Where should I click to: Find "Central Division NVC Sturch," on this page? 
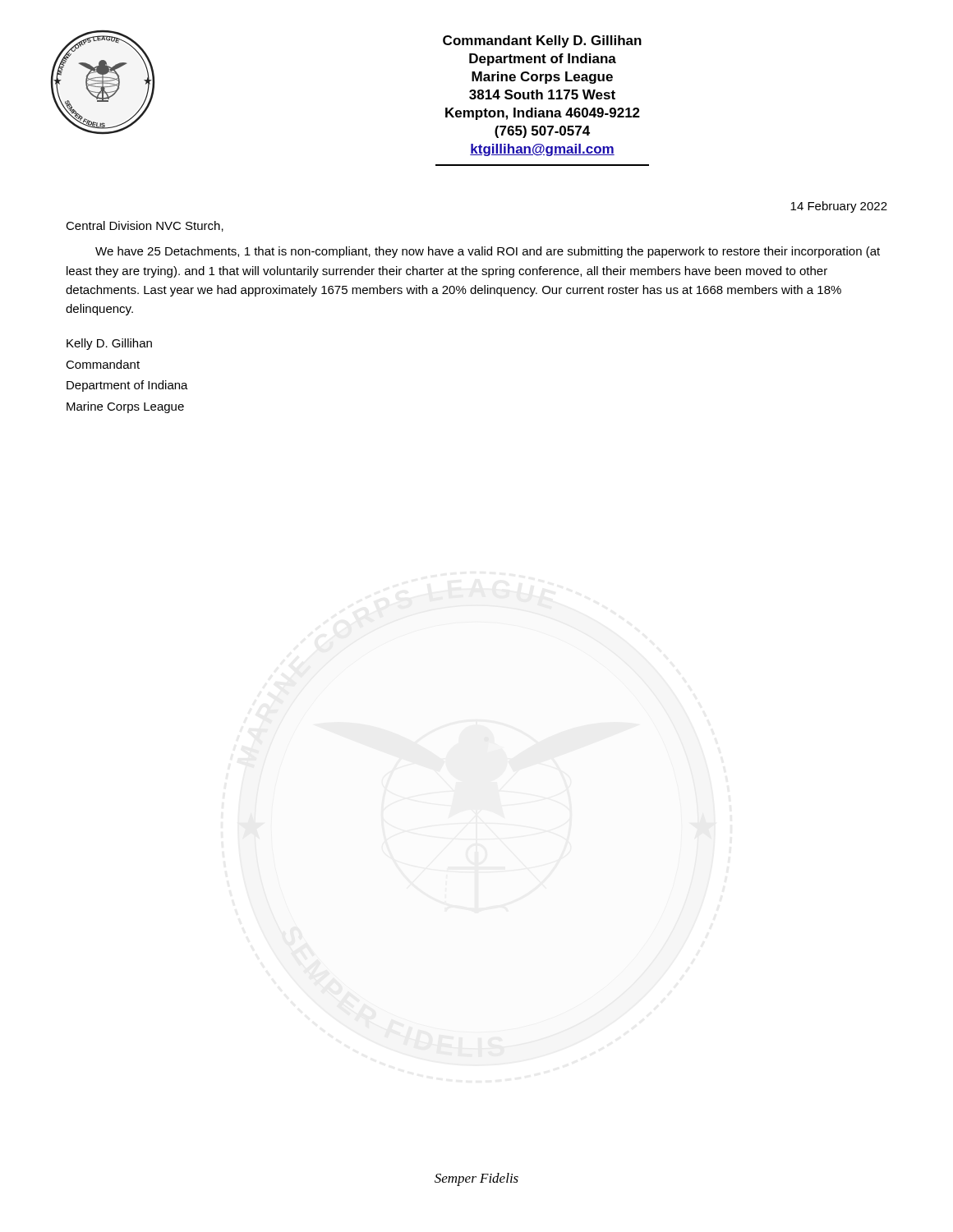point(145,225)
